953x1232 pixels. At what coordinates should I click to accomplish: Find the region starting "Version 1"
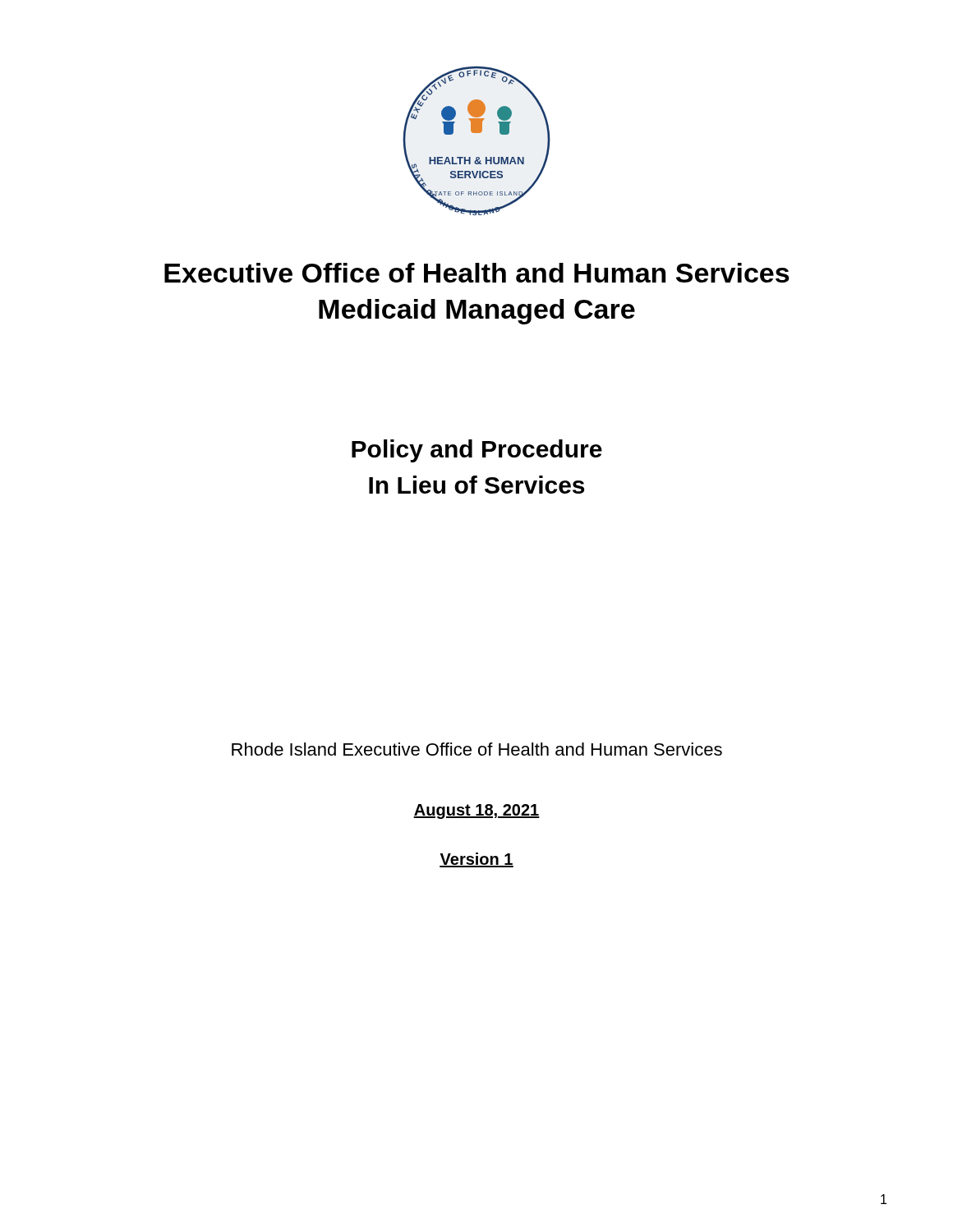point(476,859)
